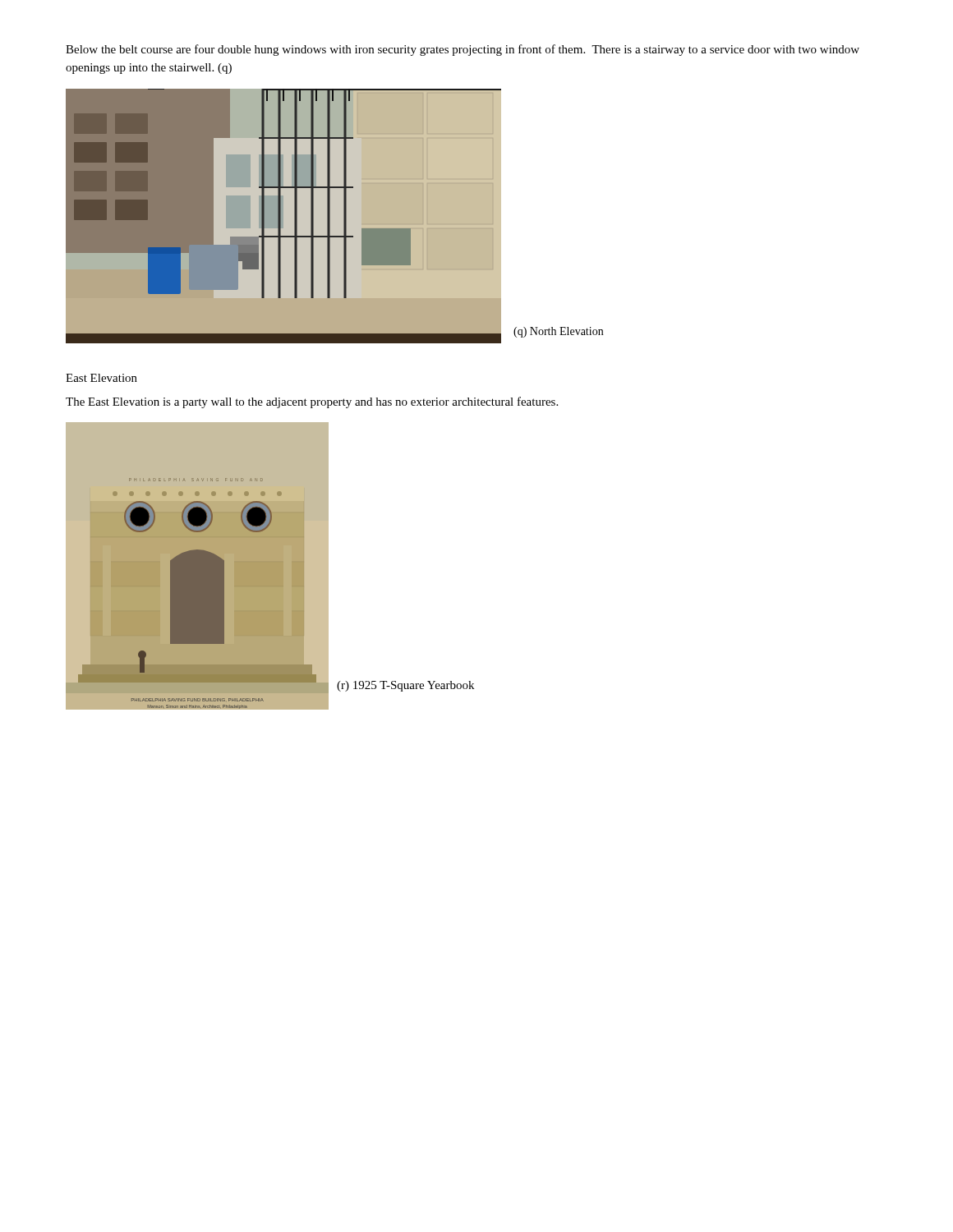The width and height of the screenshot is (953, 1232).
Task: Find the region starting "The East Elevation is a party wall"
Action: 312,401
